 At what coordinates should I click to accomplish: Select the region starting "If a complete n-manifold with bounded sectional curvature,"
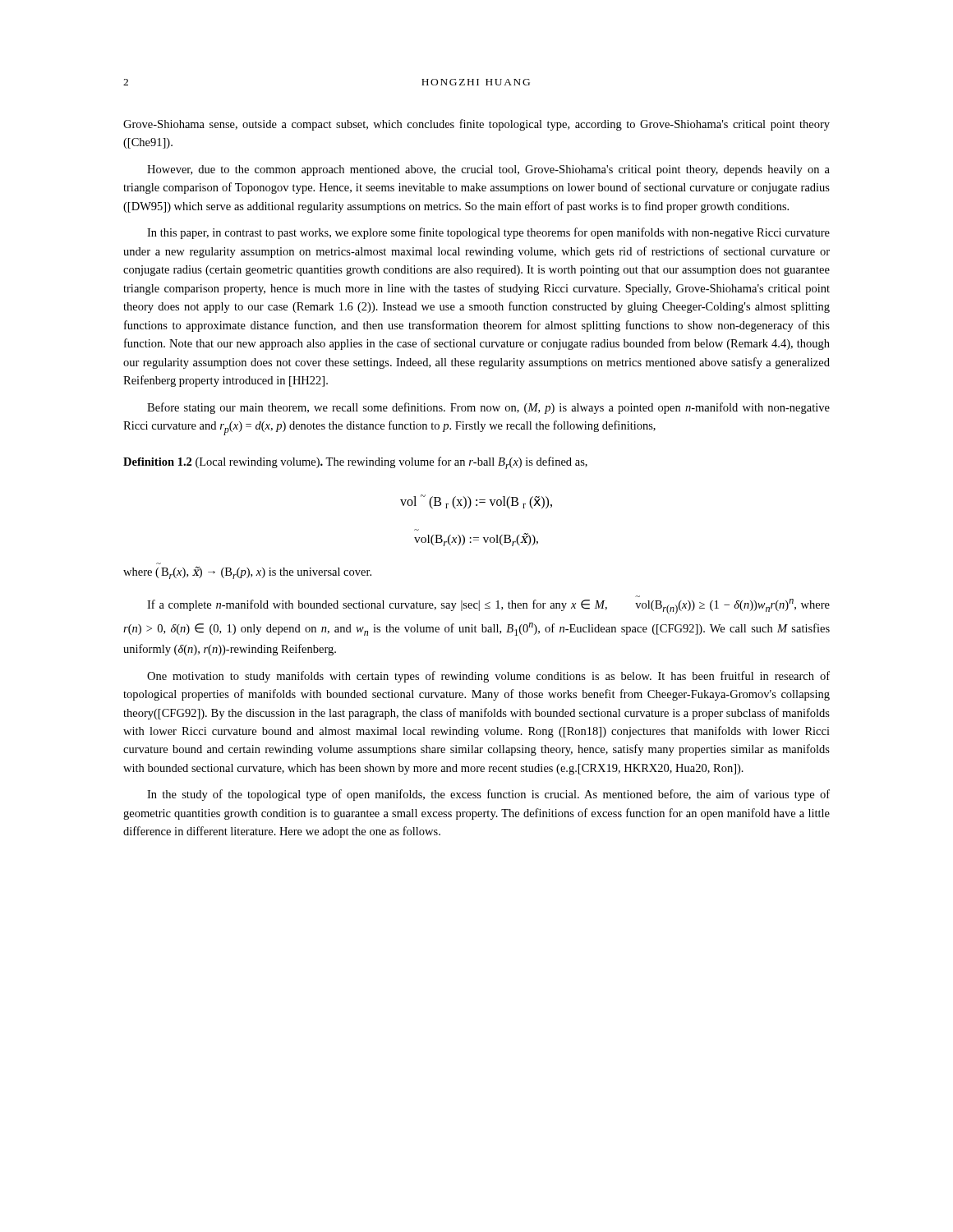[x=476, y=624]
